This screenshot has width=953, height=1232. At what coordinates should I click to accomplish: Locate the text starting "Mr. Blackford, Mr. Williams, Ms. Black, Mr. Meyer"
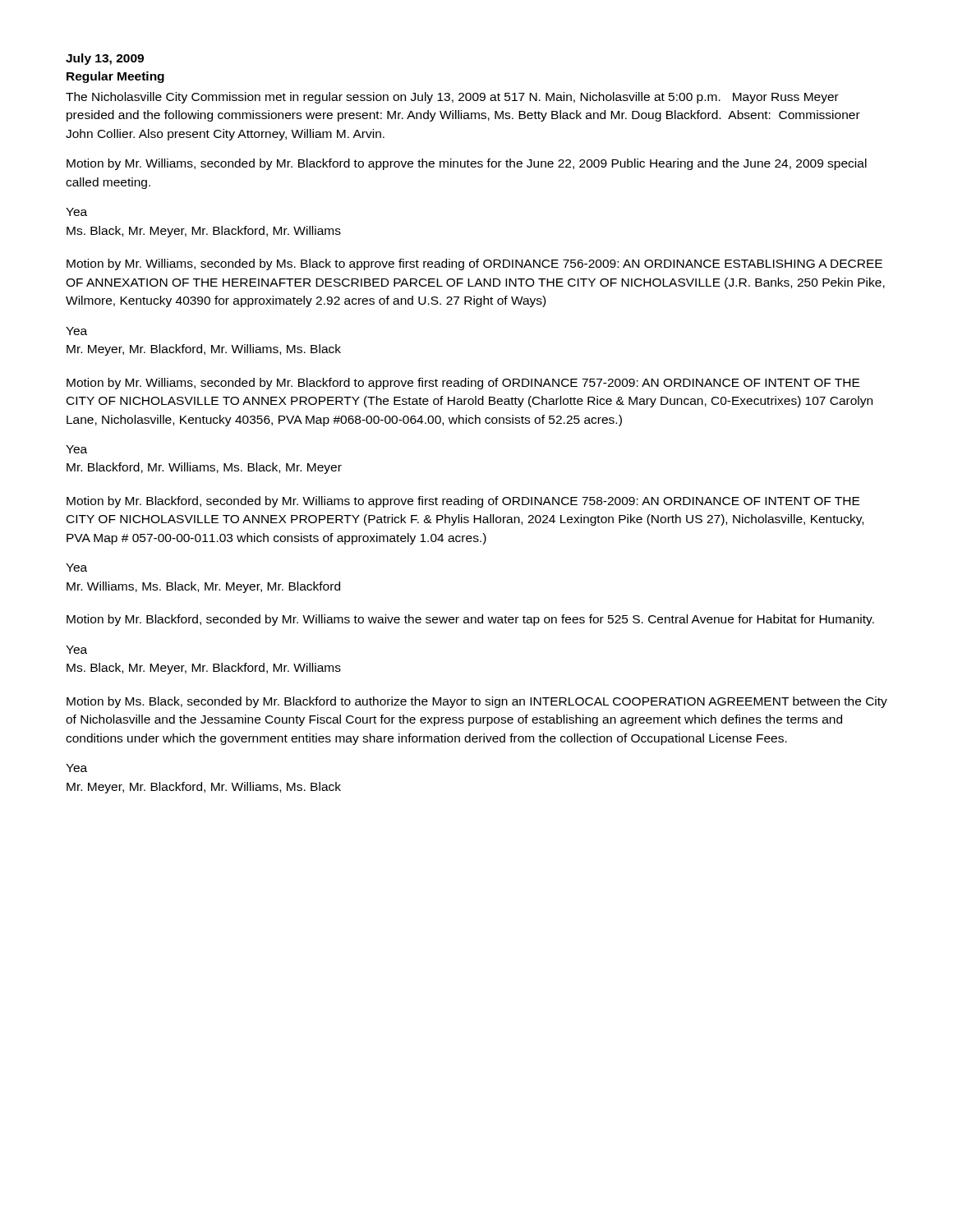click(x=204, y=467)
